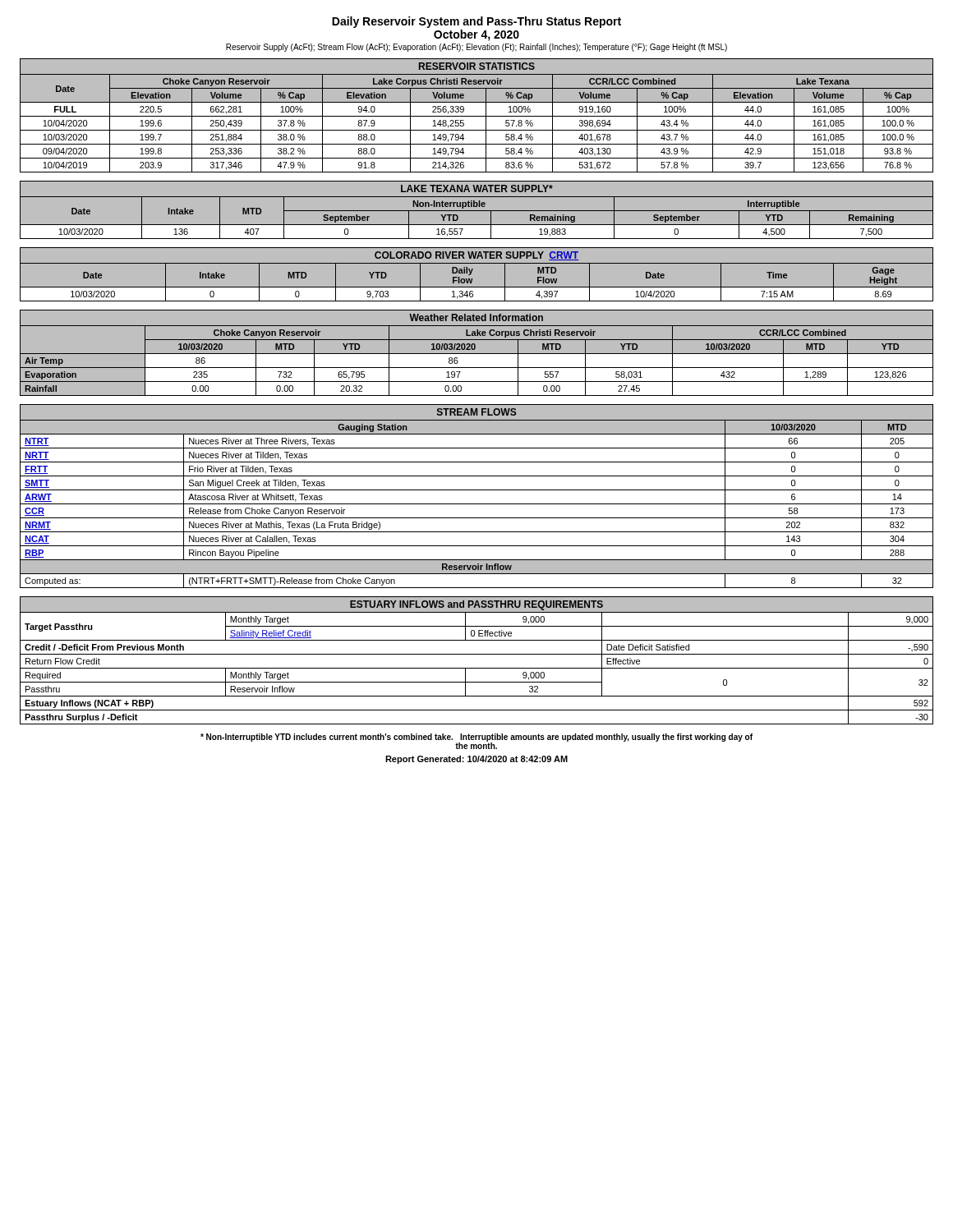This screenshot has width=953, height=1232.
Task: Point to the text block starting "Non-Interruptible YTD includes current month's"
Action: coord(476,742)
